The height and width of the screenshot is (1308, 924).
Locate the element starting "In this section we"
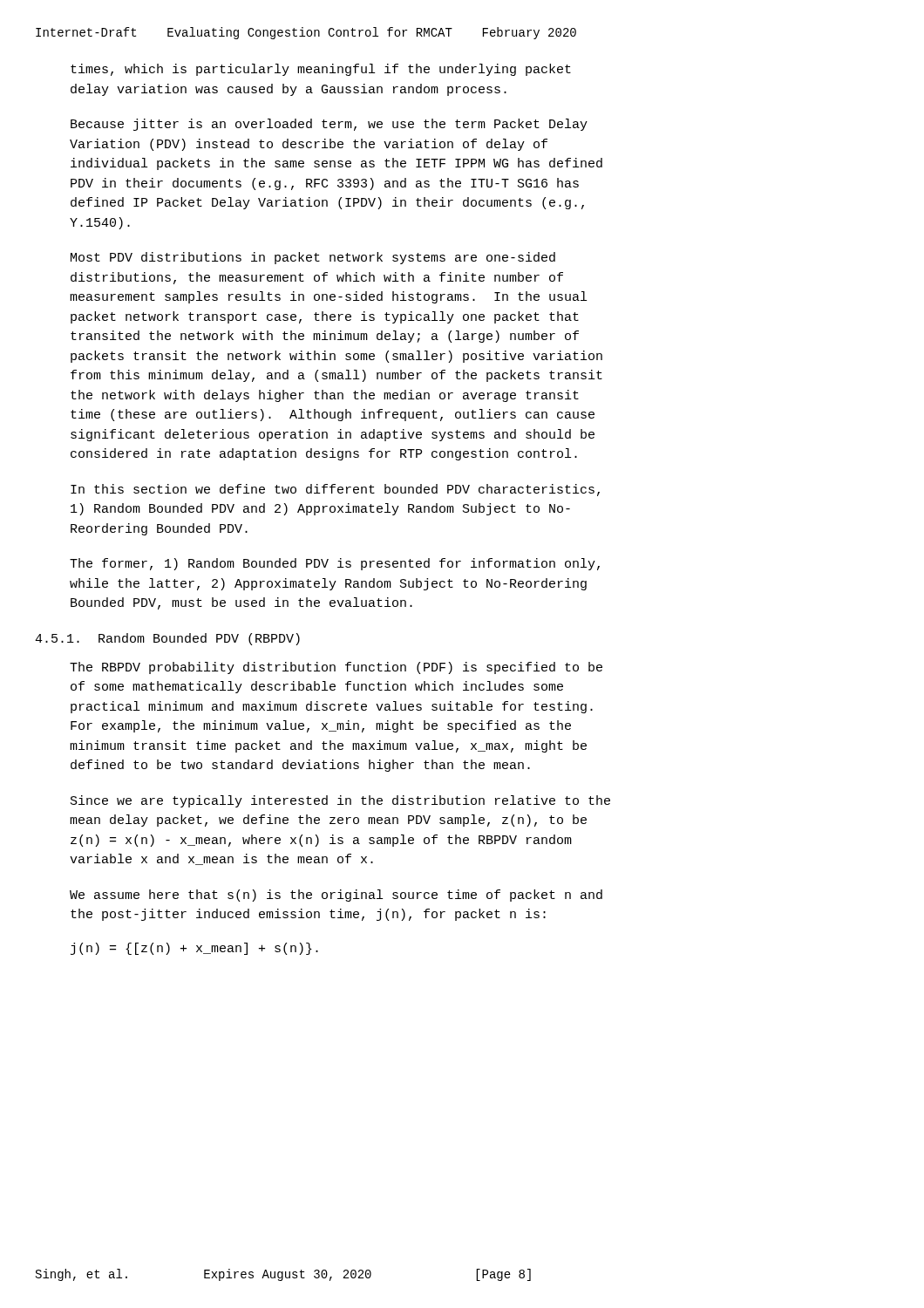(x=337, y=510)
